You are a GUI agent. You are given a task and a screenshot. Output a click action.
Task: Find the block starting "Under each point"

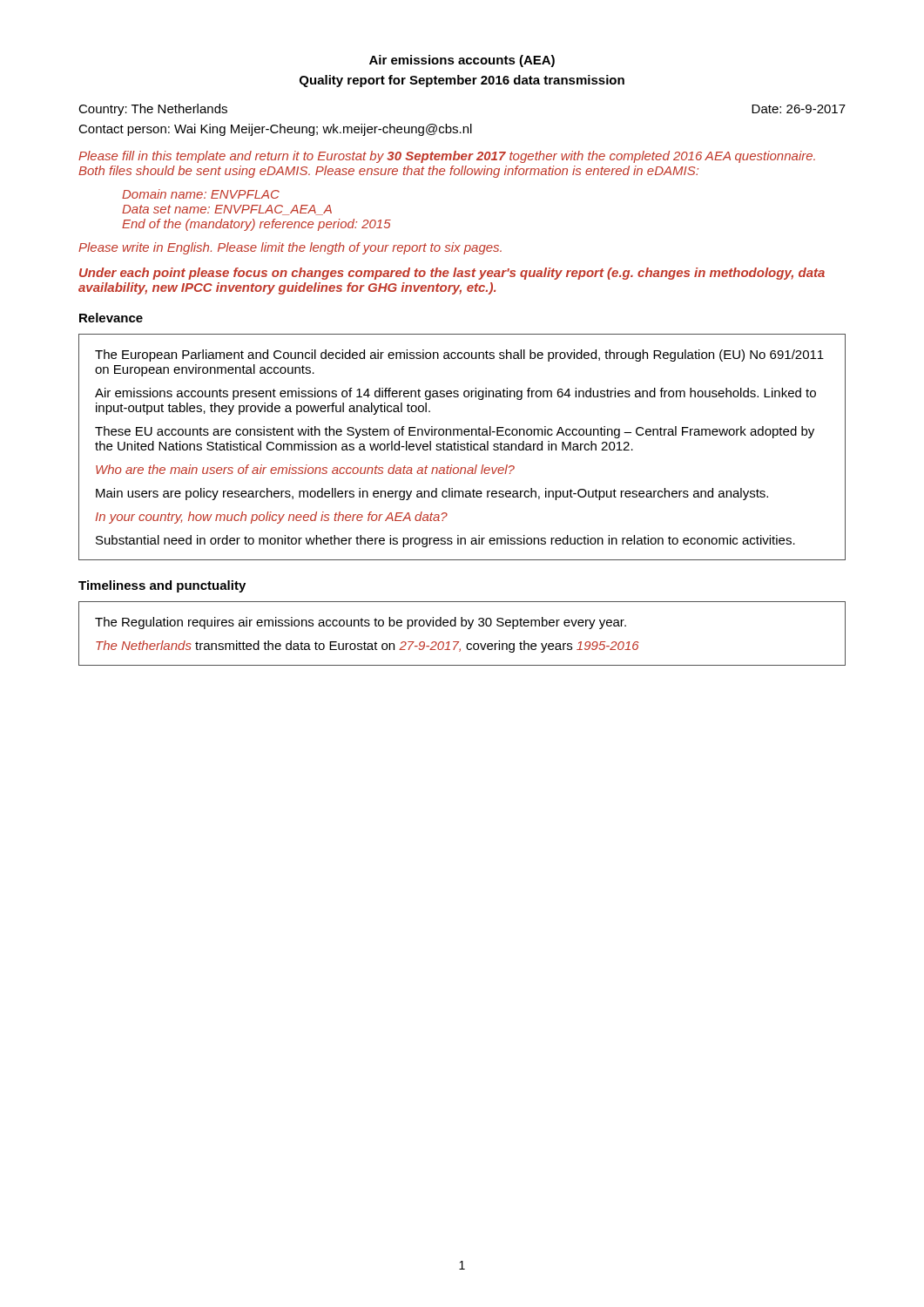[452, 280]
